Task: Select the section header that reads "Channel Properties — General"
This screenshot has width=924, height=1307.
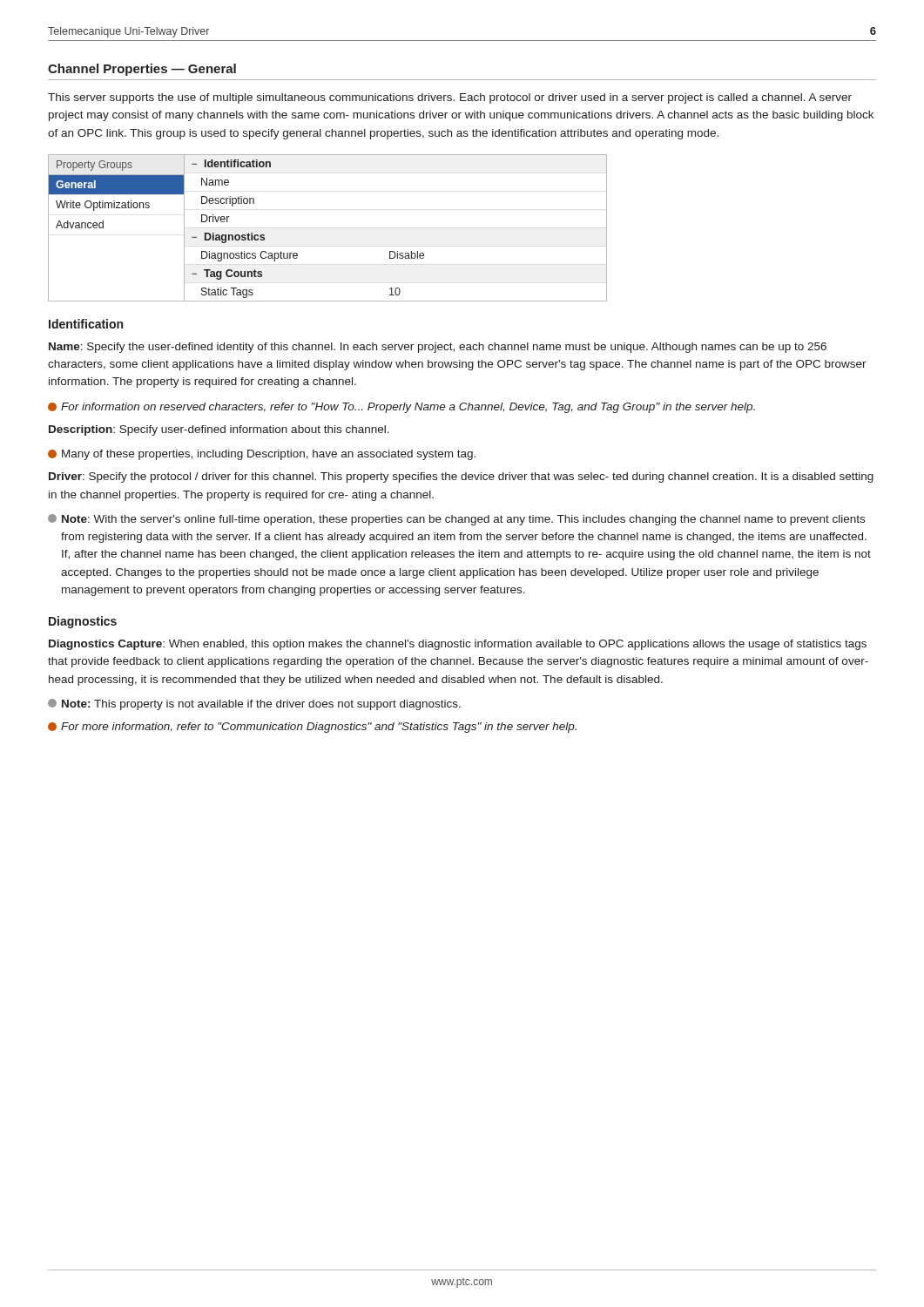Action: (142, 68)
